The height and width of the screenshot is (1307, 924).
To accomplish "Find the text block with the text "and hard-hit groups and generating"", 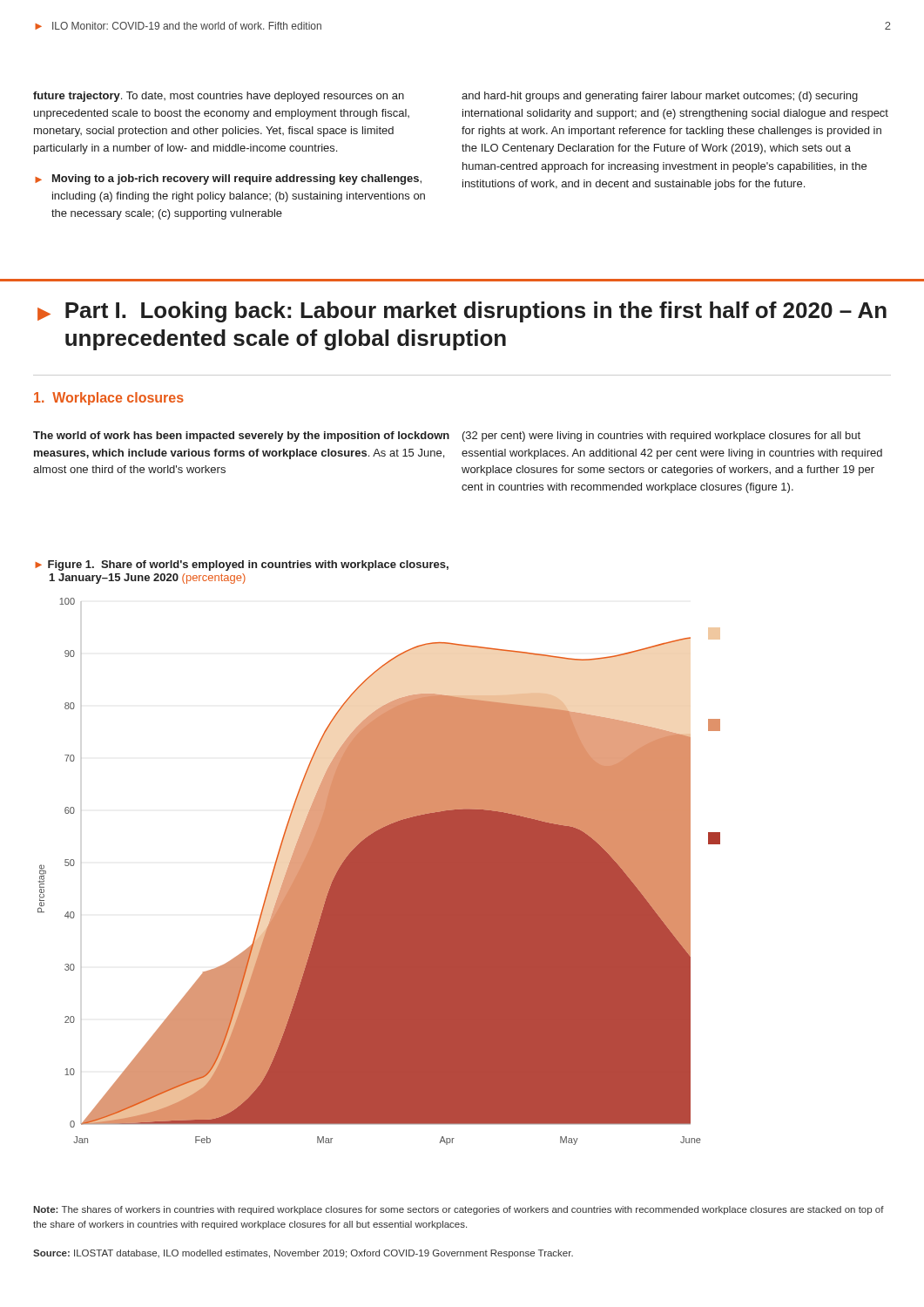I will [676, 140].
